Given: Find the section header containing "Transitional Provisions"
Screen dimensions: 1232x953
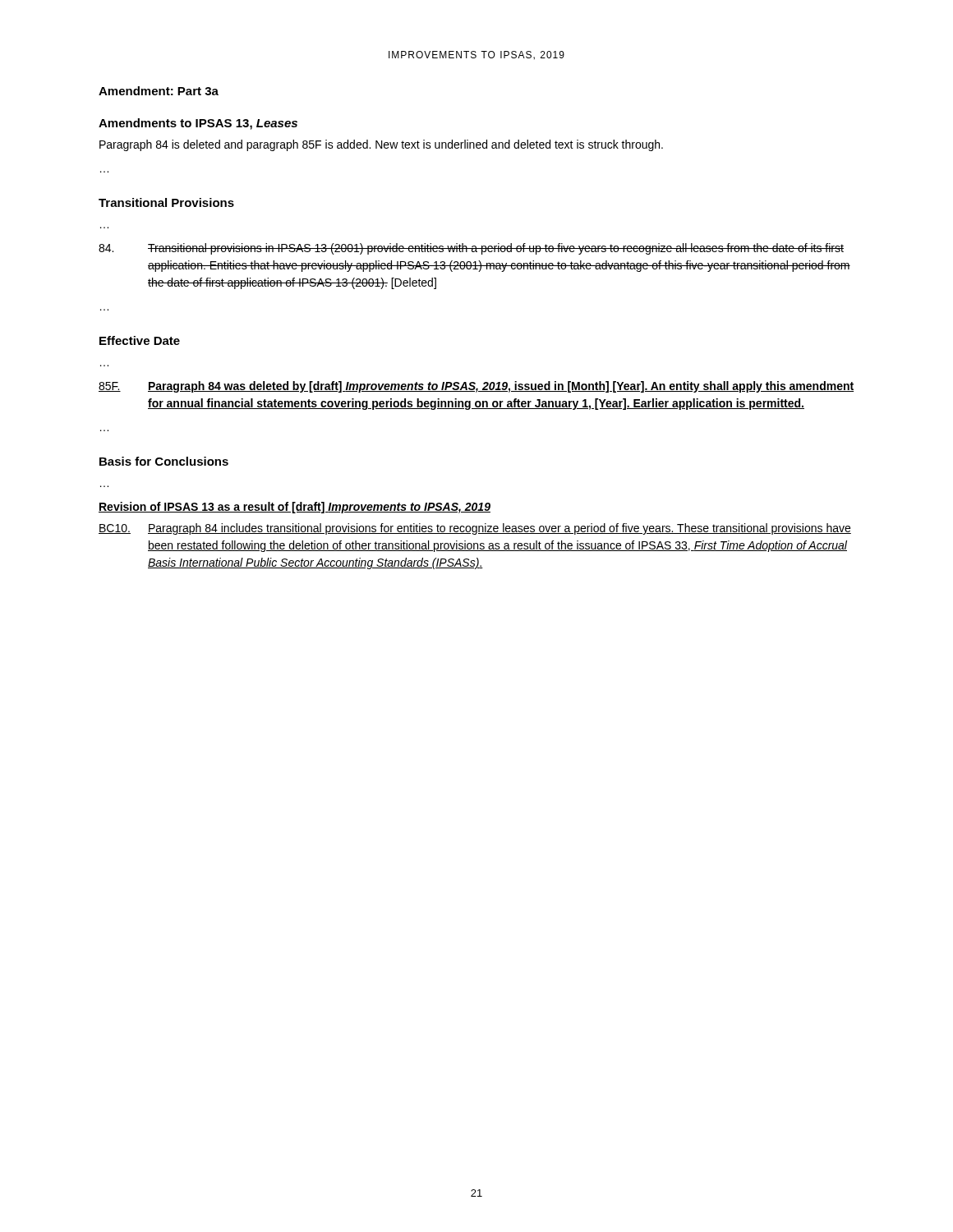Looking at the screenshot, I should pyautogui.click(x=166, y=202).
